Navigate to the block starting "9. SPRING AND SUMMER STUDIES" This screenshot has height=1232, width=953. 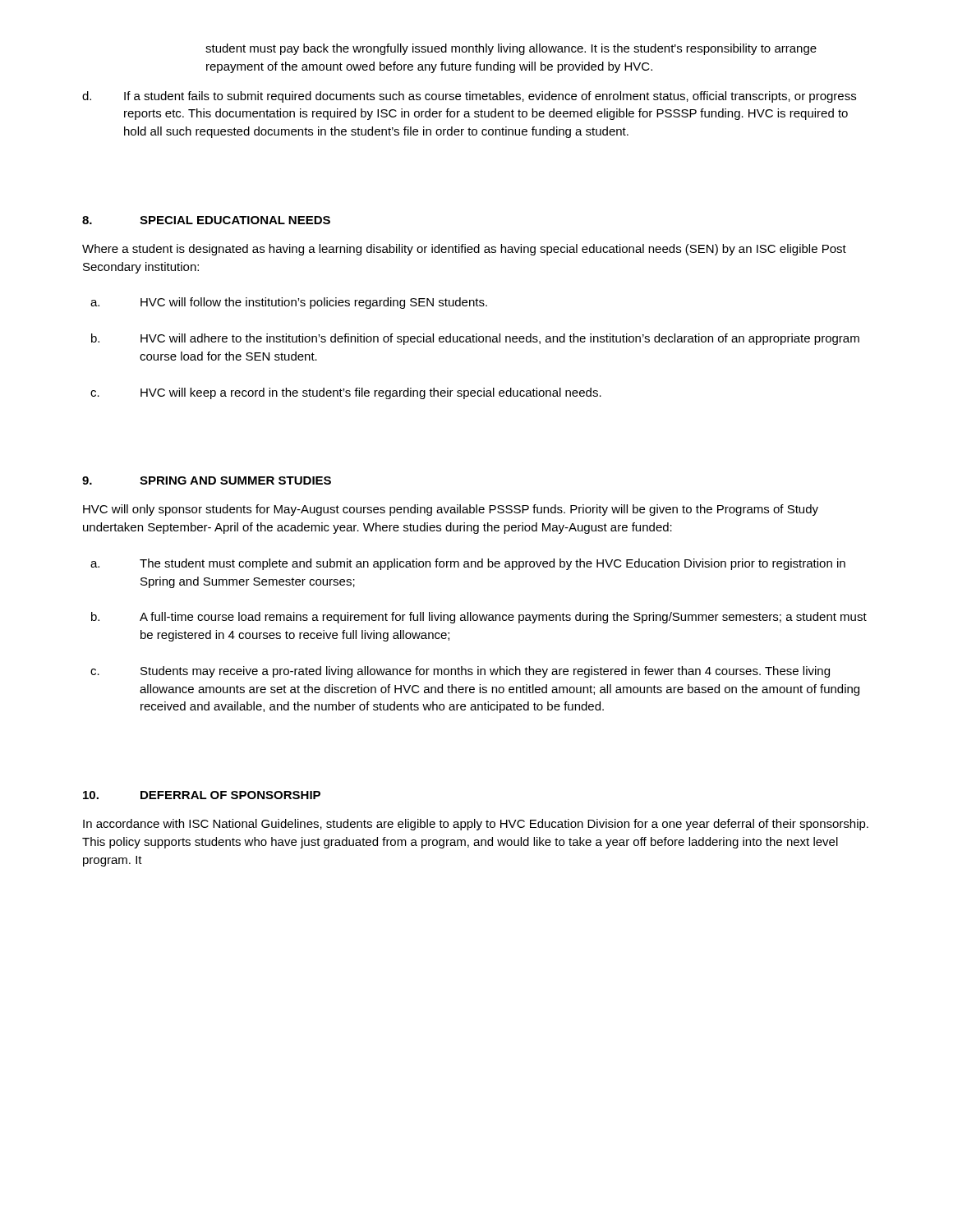coord(207,480)
